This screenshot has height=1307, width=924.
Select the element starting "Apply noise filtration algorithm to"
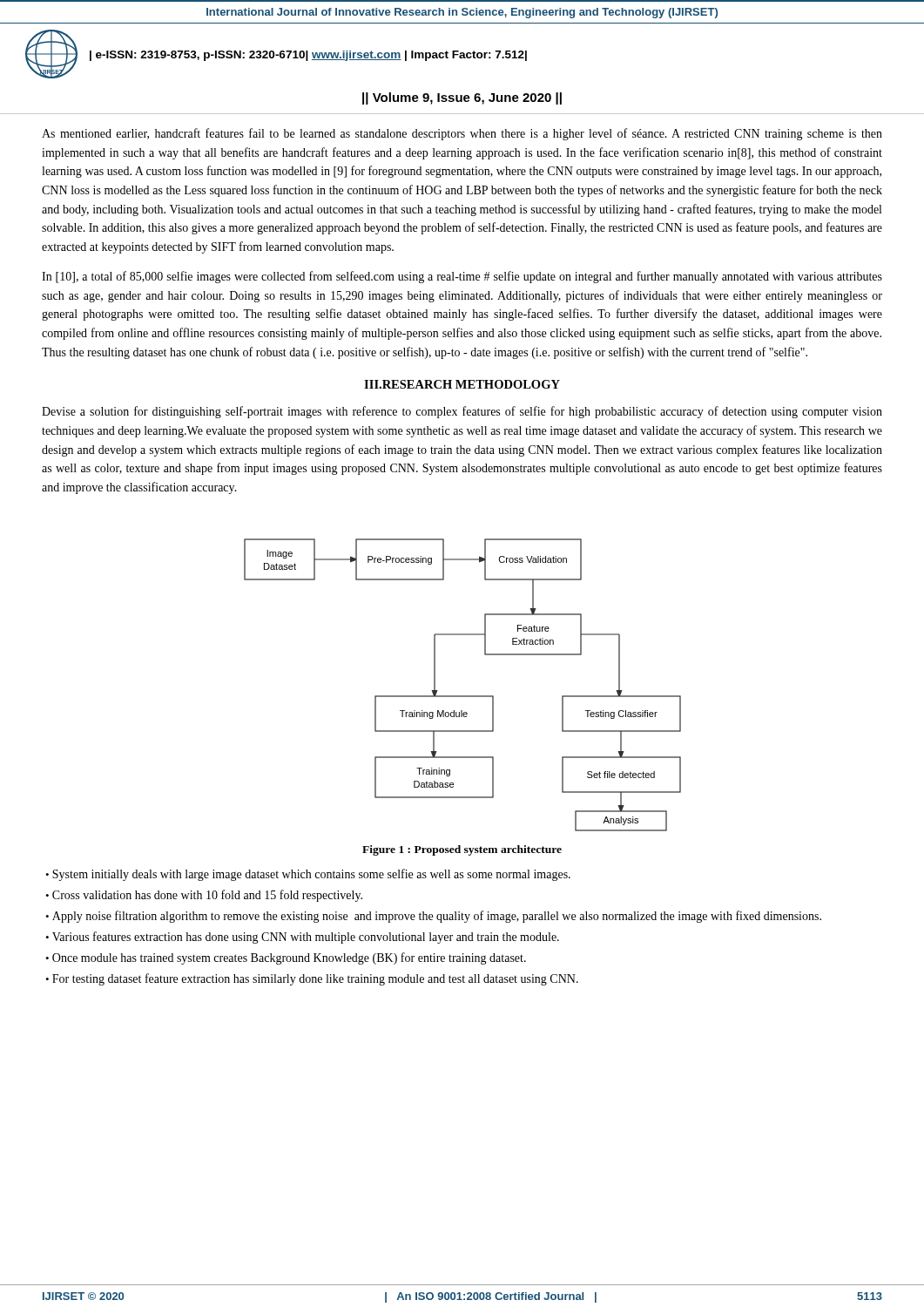tap(442, 916)
